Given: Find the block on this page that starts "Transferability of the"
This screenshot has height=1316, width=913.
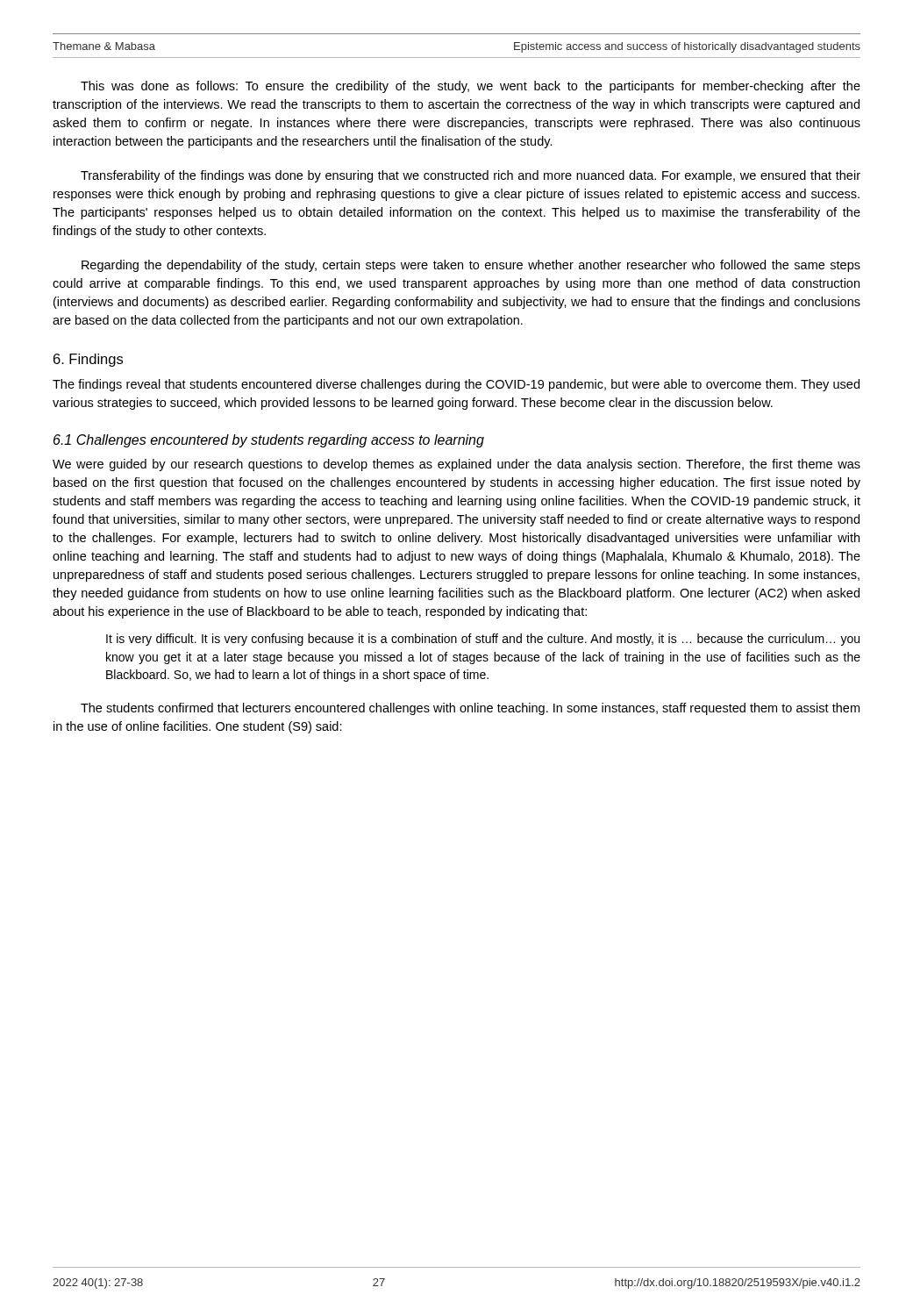Looking at the screenshot, I should tap(456, 204).
